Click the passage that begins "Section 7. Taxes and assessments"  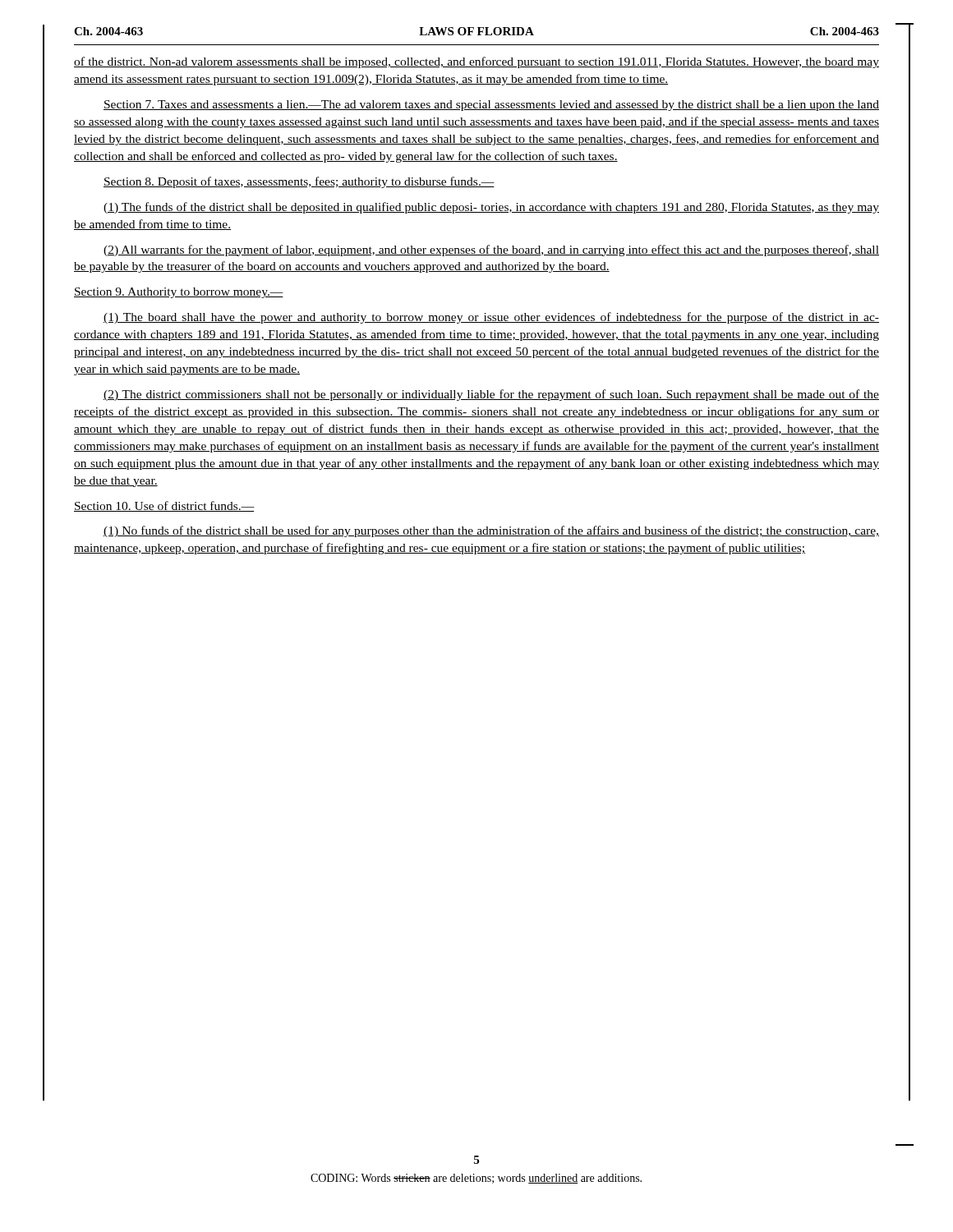pos(476,130)
